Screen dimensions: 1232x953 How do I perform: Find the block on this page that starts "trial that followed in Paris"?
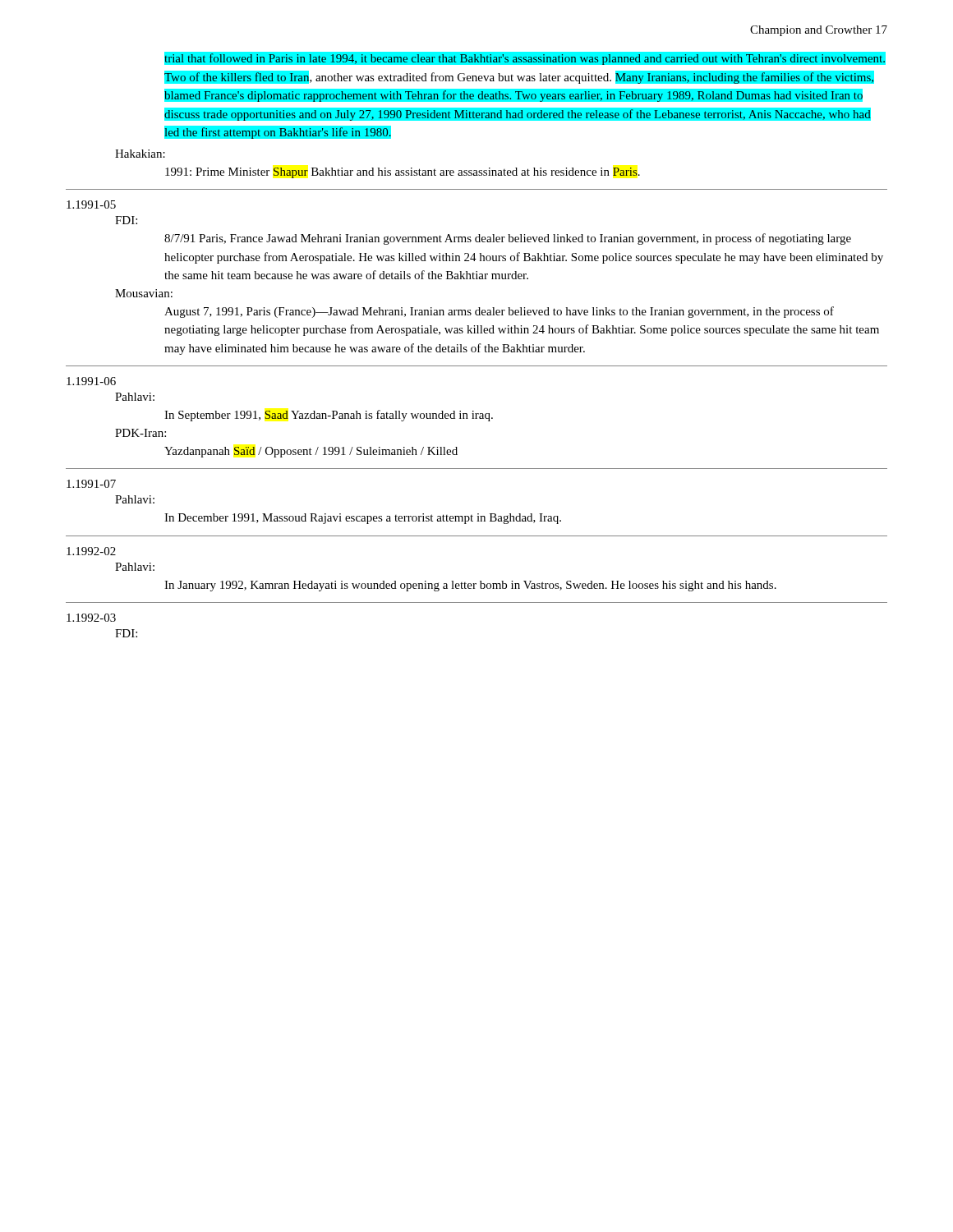coord(525,95)
